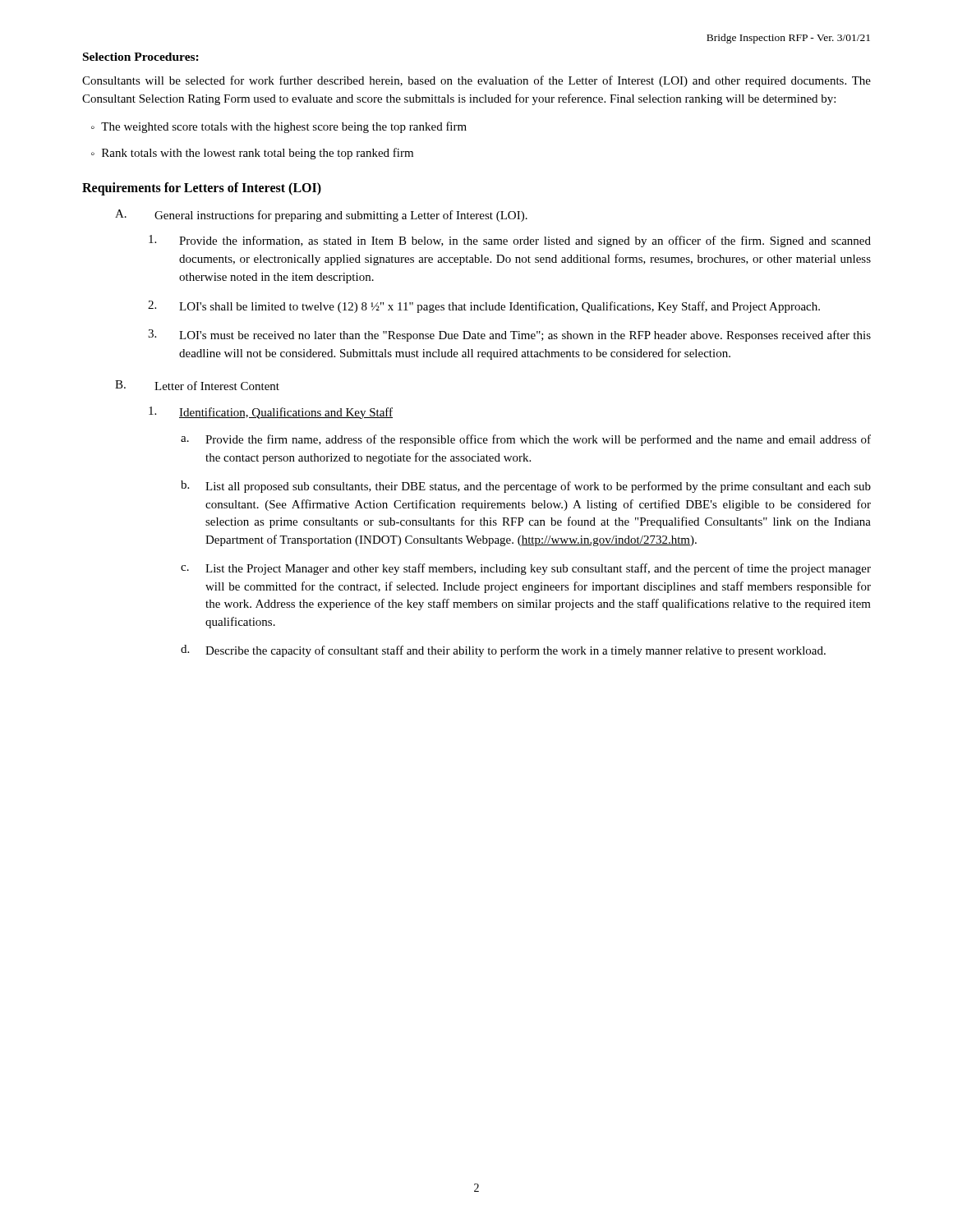Click on the block starting "b. List all proposed sub consultants,"
The image size is (953, 1232).
click(526, 513)
